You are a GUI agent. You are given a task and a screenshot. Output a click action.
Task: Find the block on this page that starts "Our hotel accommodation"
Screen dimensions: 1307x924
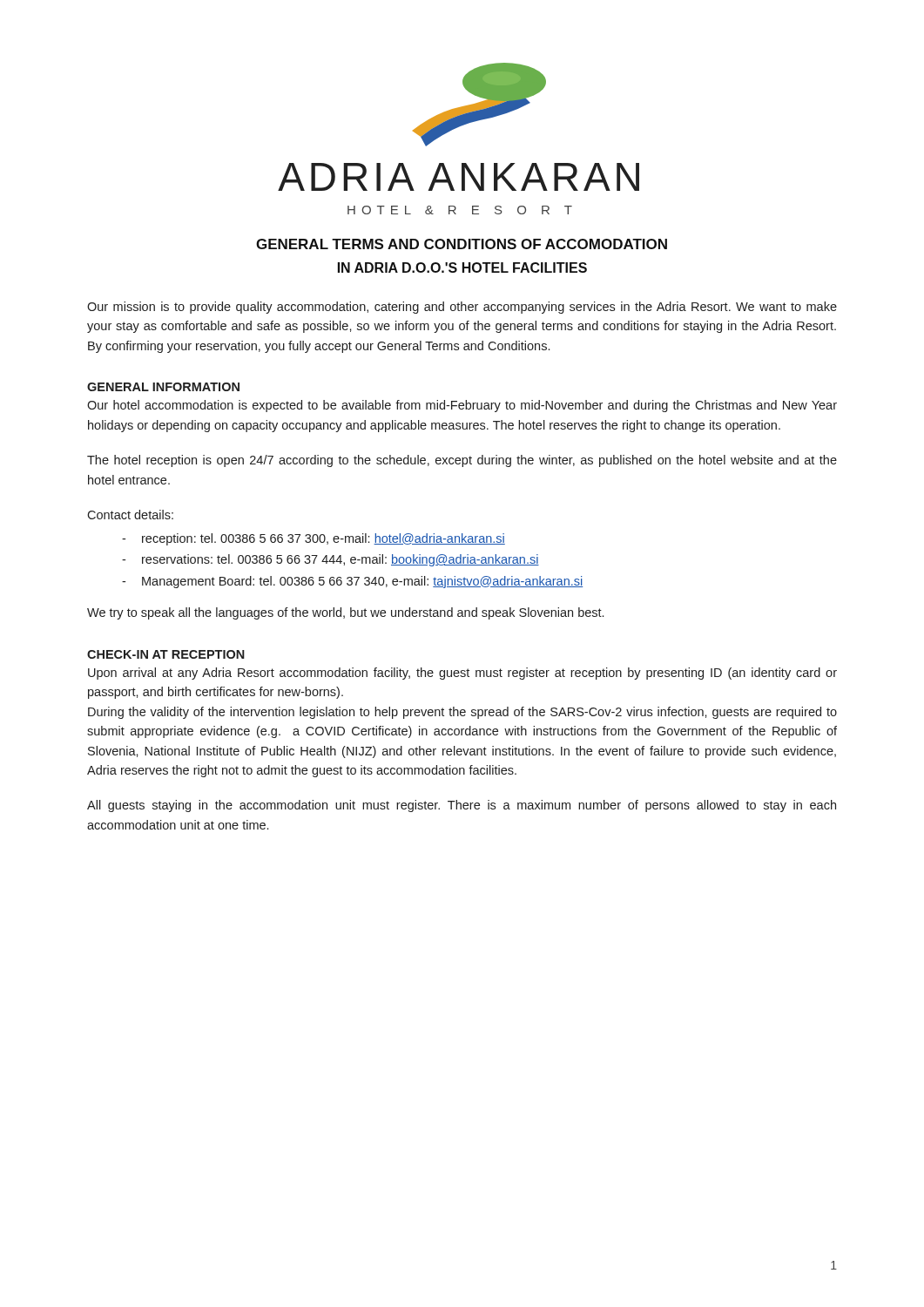[x=462, y=415]
